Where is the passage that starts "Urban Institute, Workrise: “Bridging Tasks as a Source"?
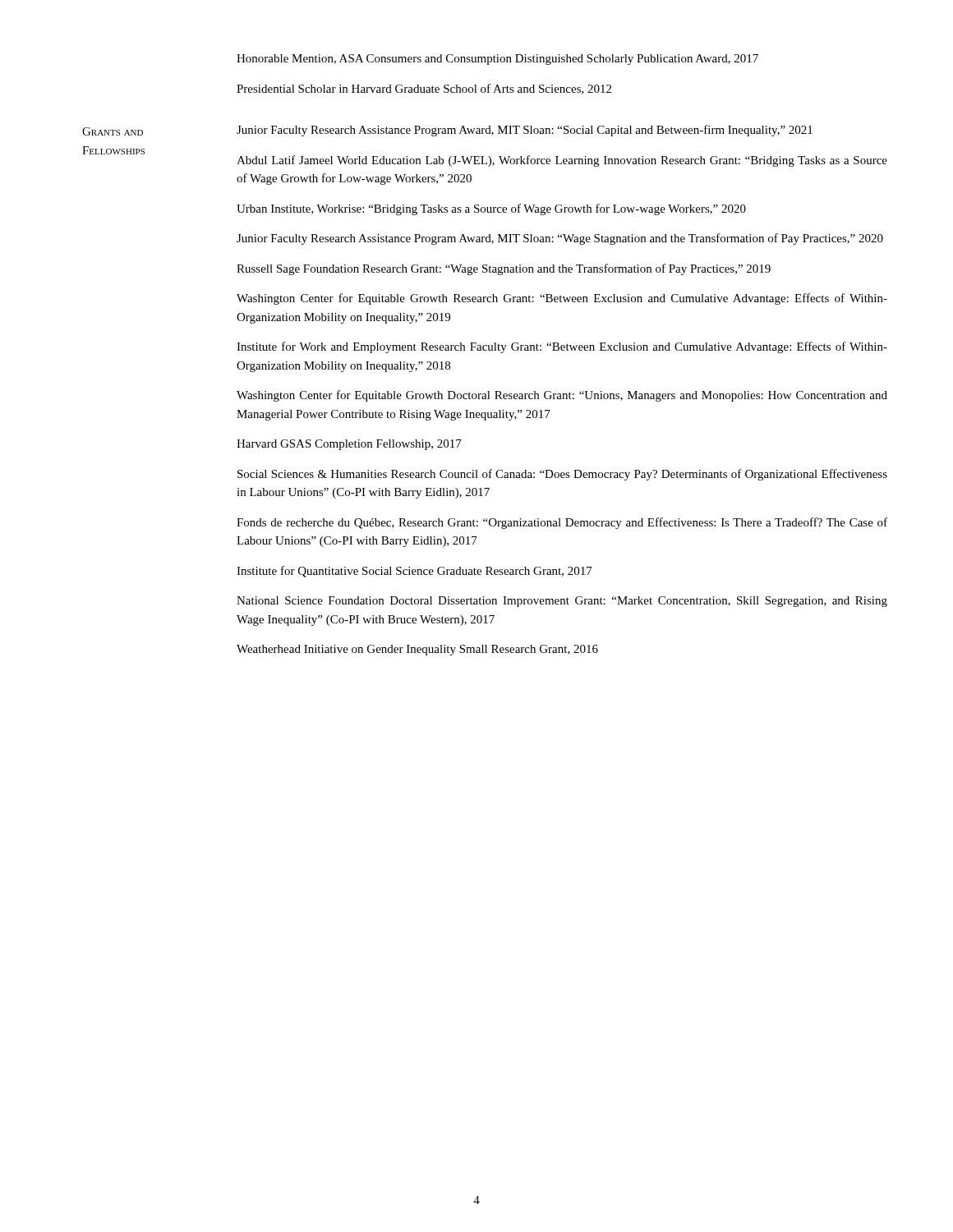The height and width of the screenshot is (1232, 953). coord(562,208)
